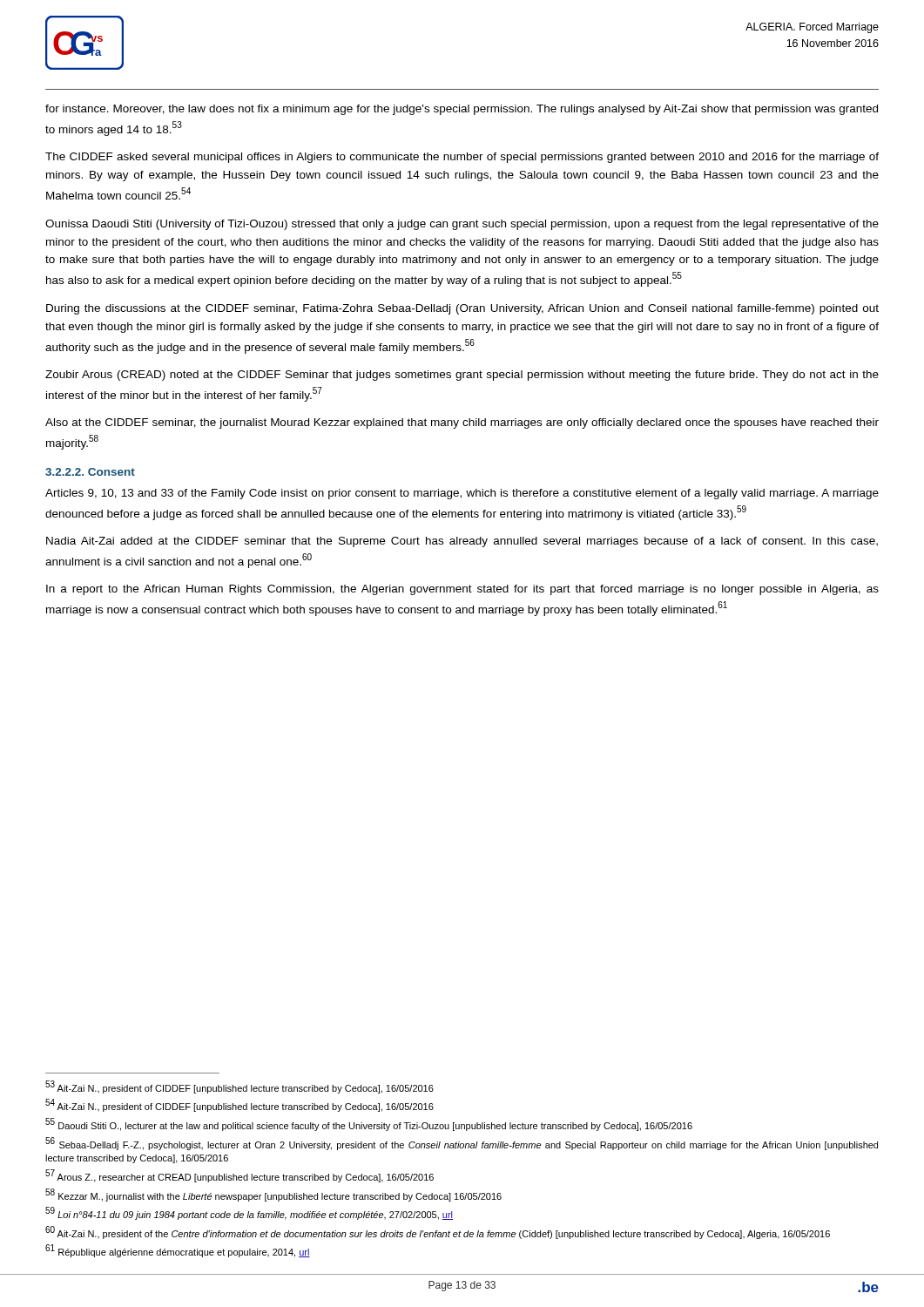The height and width of the screenshot is (1307, 924).
Task: Select the text block containing "In a report to the African"
Action: [462, 600]
